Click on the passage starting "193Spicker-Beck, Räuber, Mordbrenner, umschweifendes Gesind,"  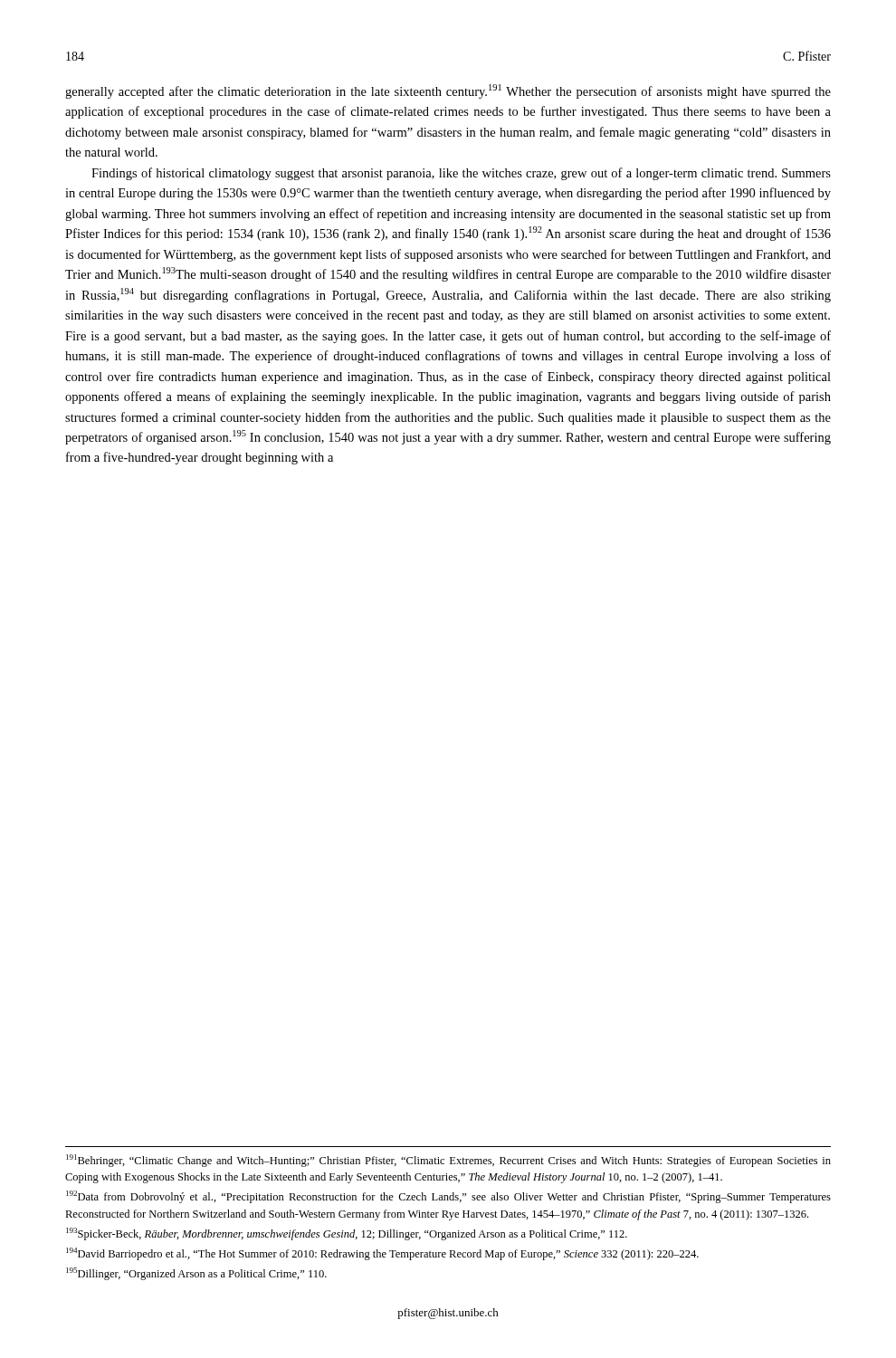(346, 1233)
